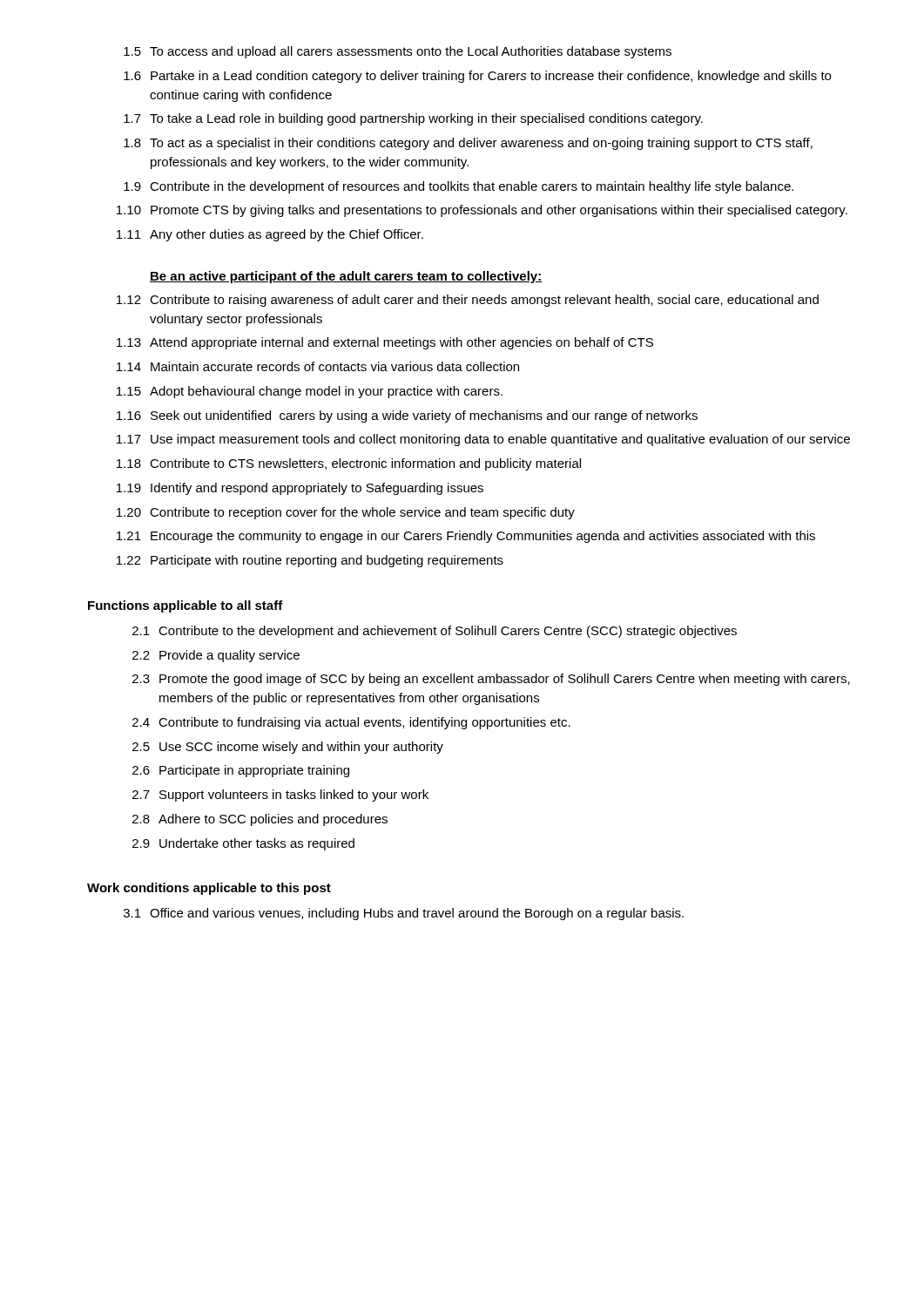
Task: Select the list item that says "19 Identify and respond appropriately"
Action: pos(470,488)
